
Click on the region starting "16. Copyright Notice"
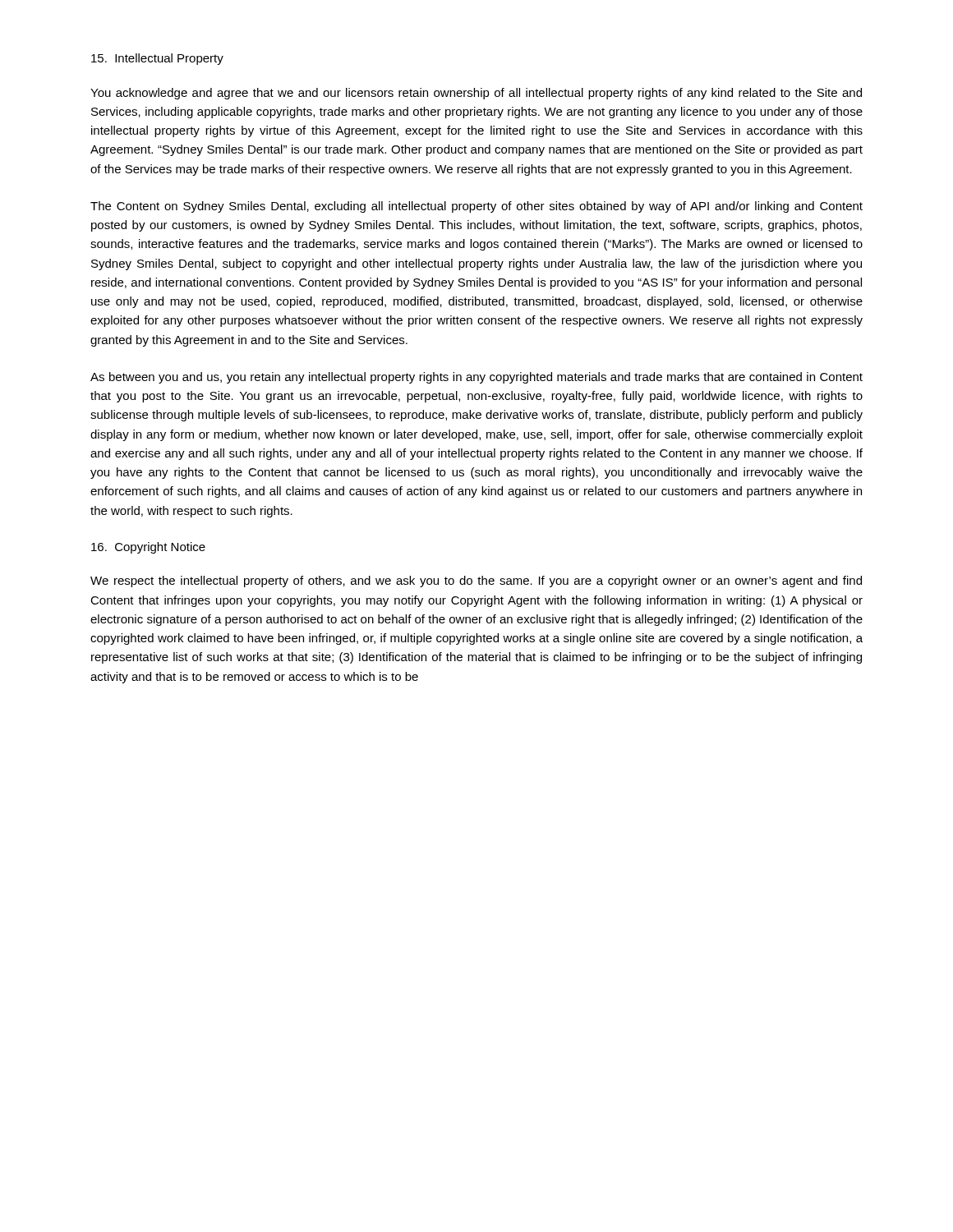point(148,546)
